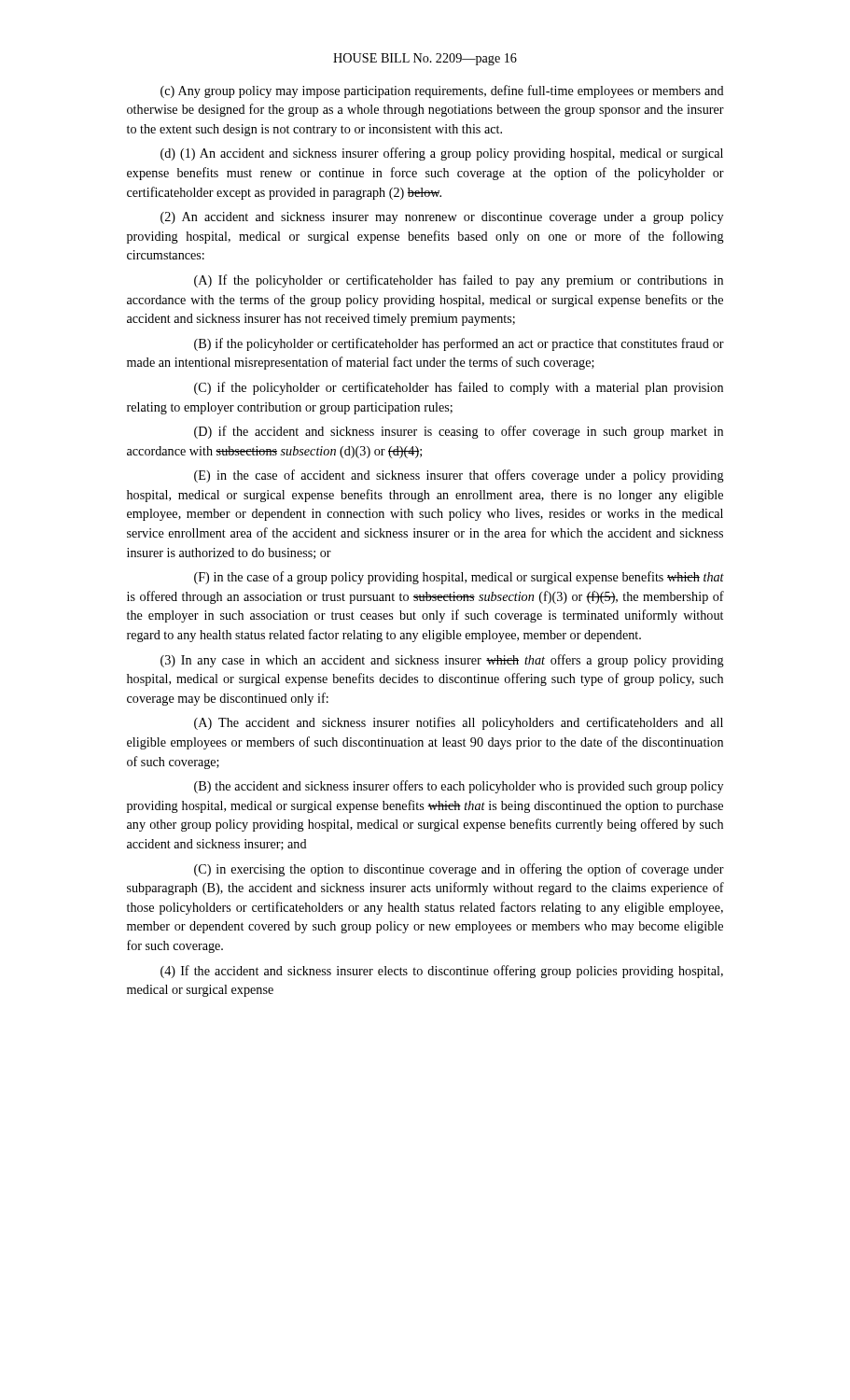The image size is (850, 1400).
Task: Click on the text block containing "(2) An accident and sickness insurer may"
Action: (x=425, y=236)
